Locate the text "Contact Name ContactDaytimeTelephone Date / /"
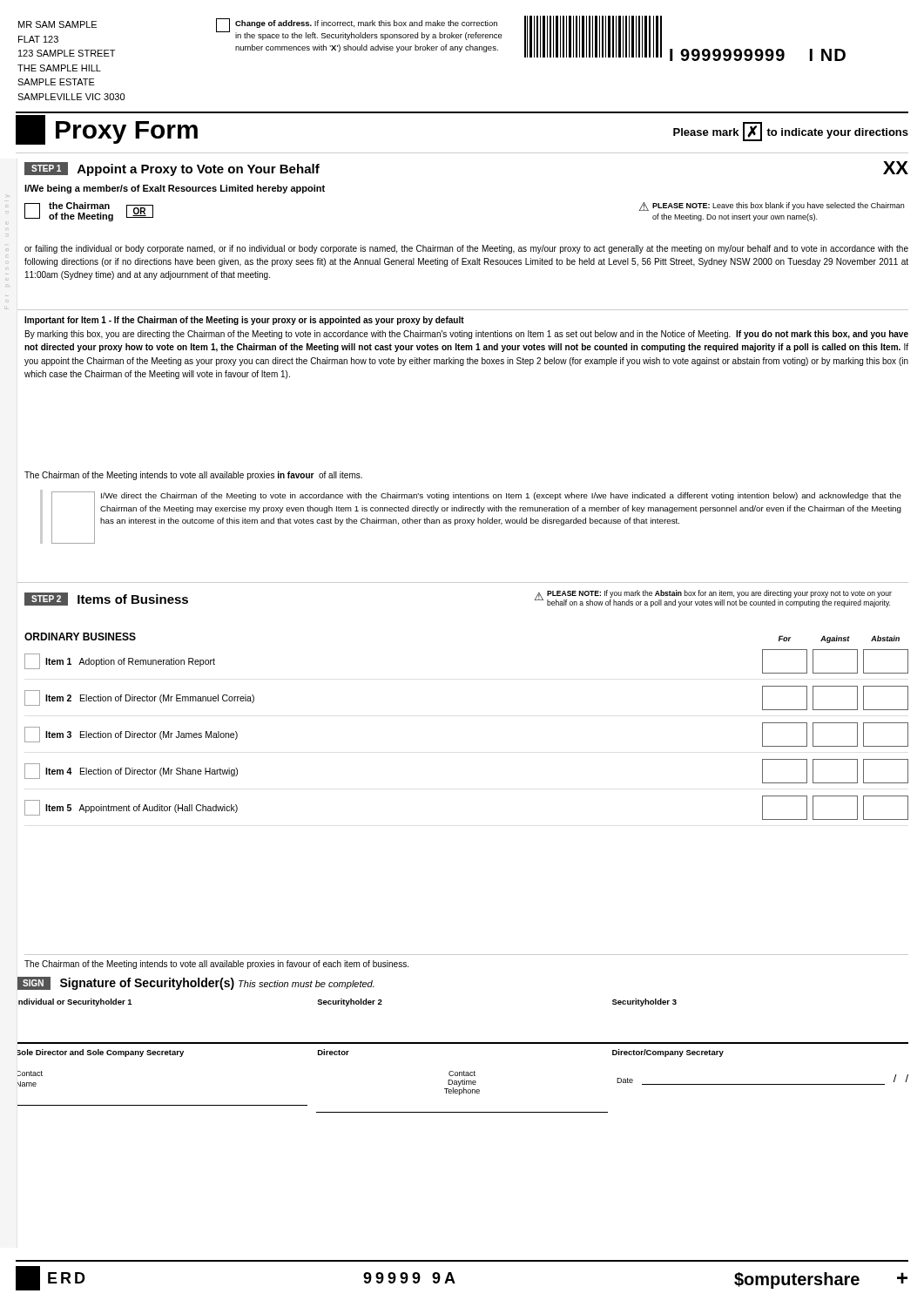This screenshot has height=1307, width=924. [x=462, y=1091]
